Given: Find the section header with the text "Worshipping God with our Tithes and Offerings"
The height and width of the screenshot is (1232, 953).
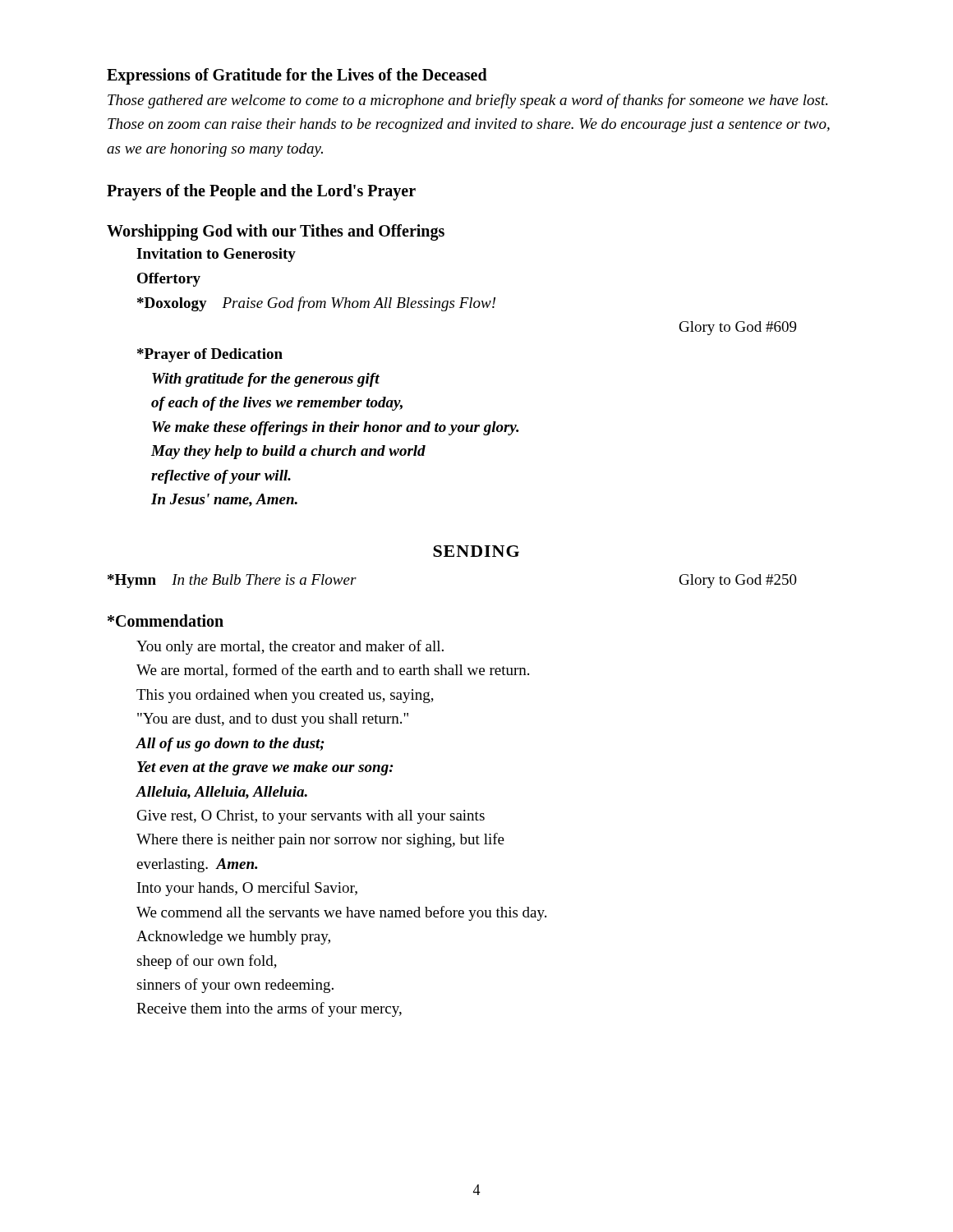Looking at the screenshot, I should point(276,231).
